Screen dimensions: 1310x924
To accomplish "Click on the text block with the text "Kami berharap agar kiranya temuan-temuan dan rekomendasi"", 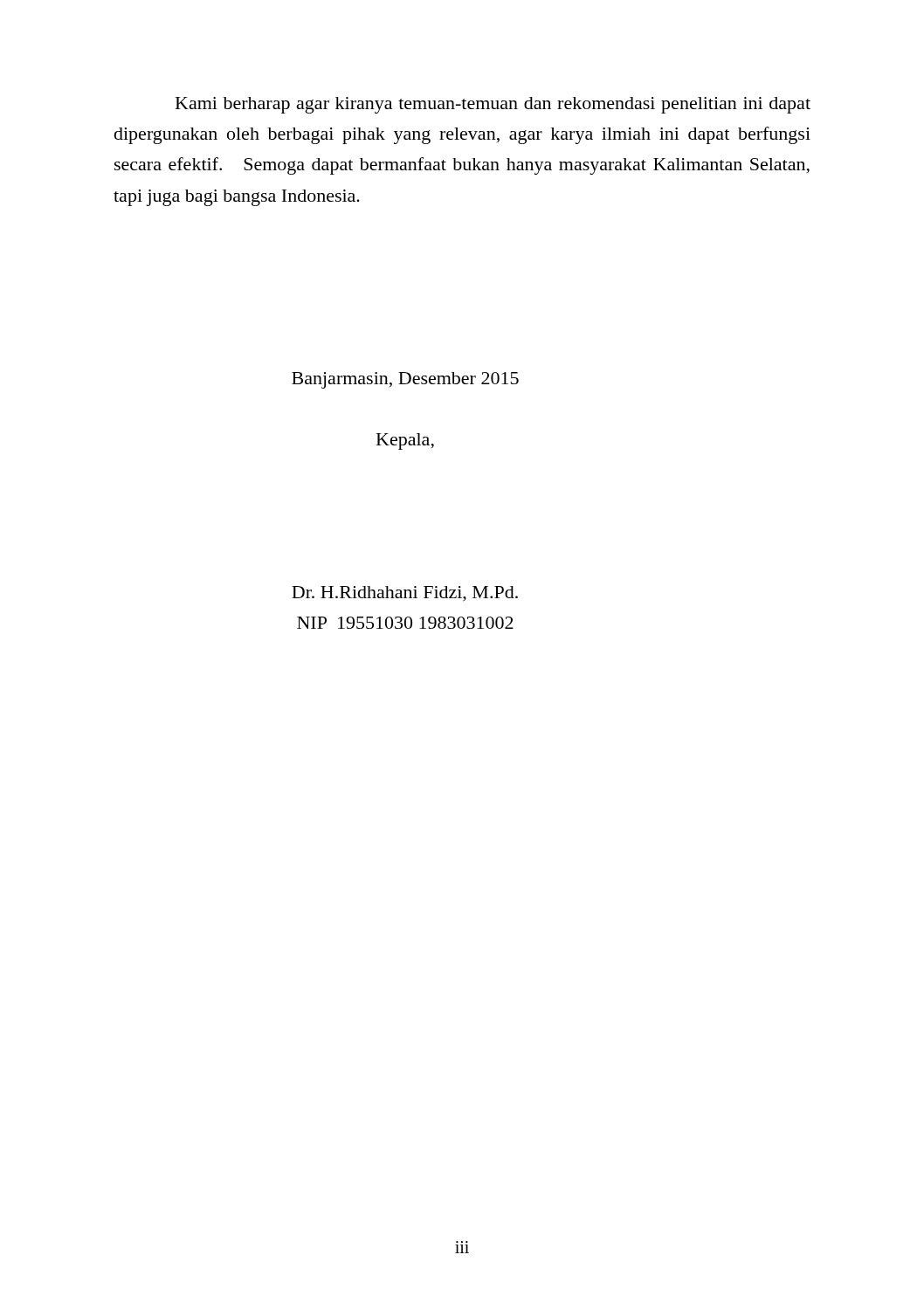I will click(x=462, y=149).
